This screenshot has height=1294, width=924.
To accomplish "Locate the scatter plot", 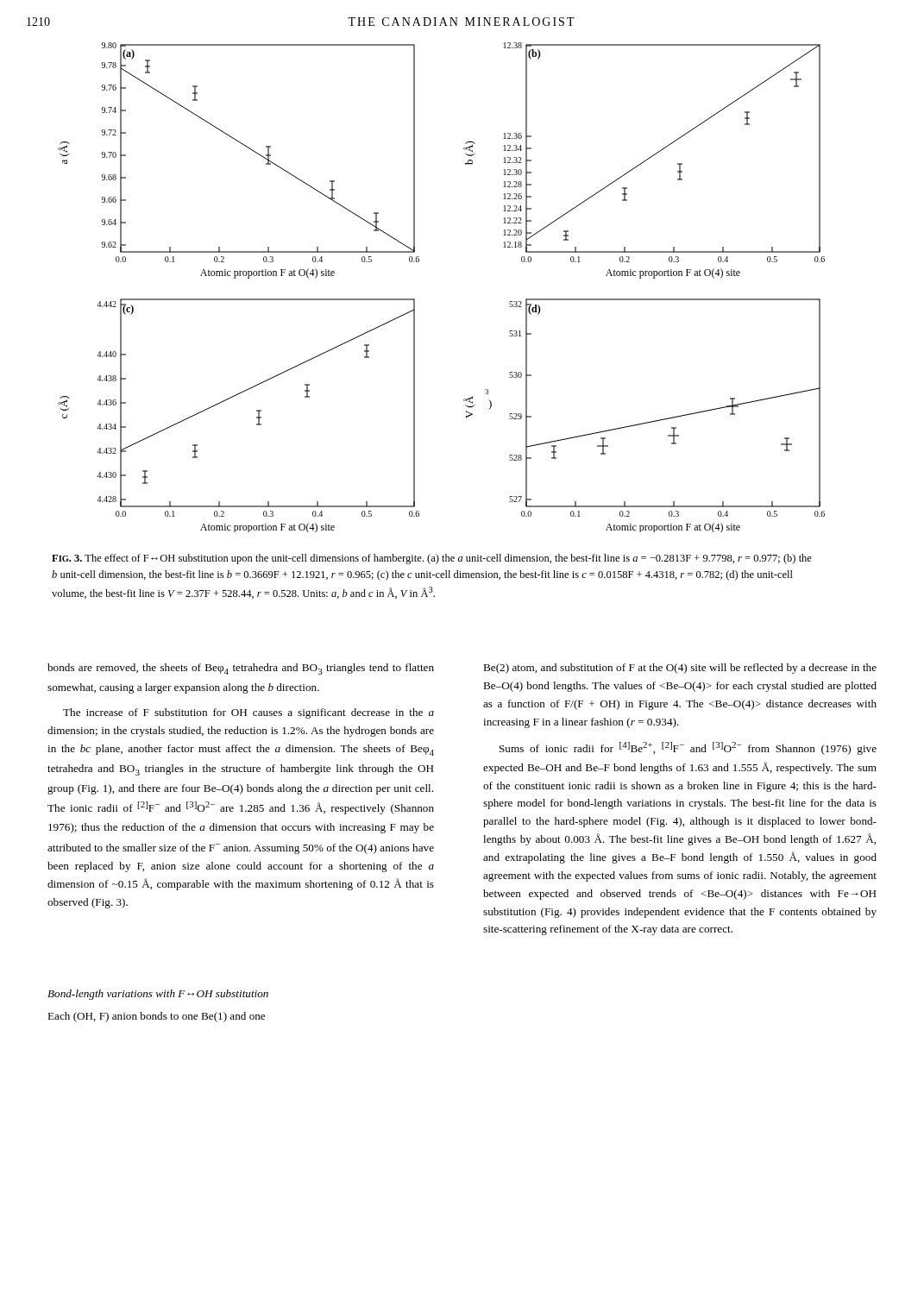I will point(457,284).
